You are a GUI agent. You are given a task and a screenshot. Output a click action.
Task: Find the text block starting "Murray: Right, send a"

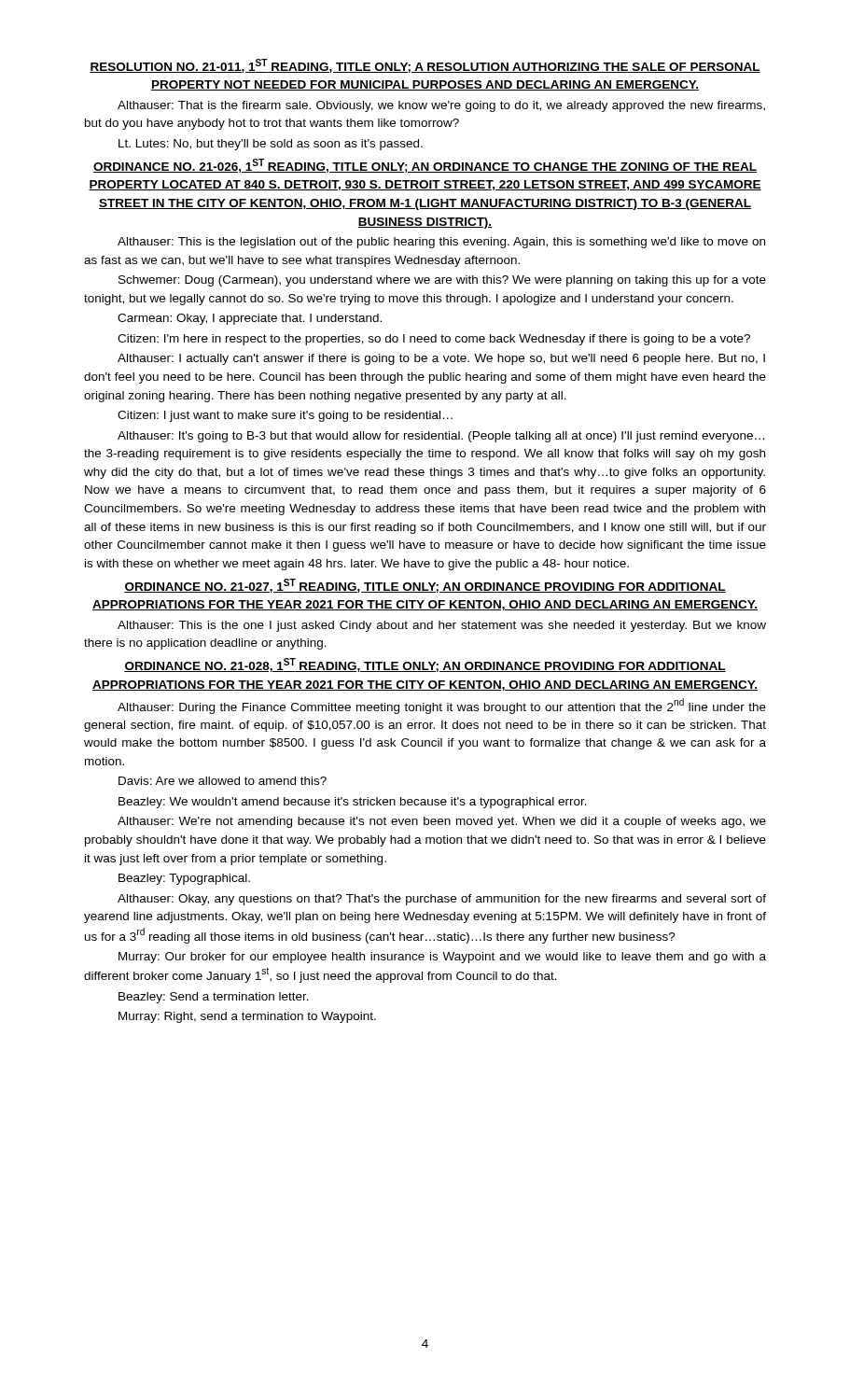pyautogui.click(x=247, y=1016)
